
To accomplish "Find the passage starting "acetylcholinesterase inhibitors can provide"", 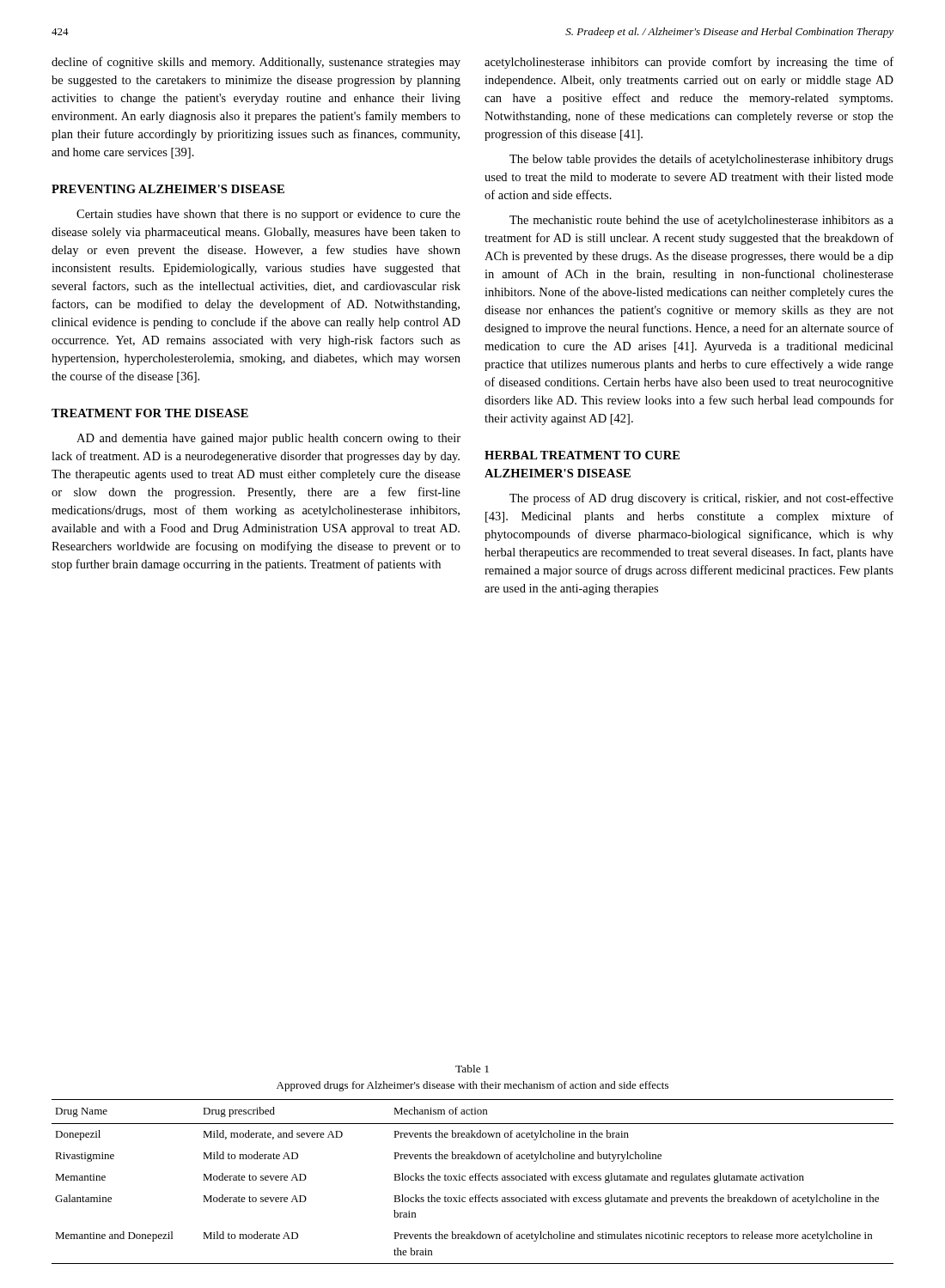I will pyautogui.click(x=689, y=241).
